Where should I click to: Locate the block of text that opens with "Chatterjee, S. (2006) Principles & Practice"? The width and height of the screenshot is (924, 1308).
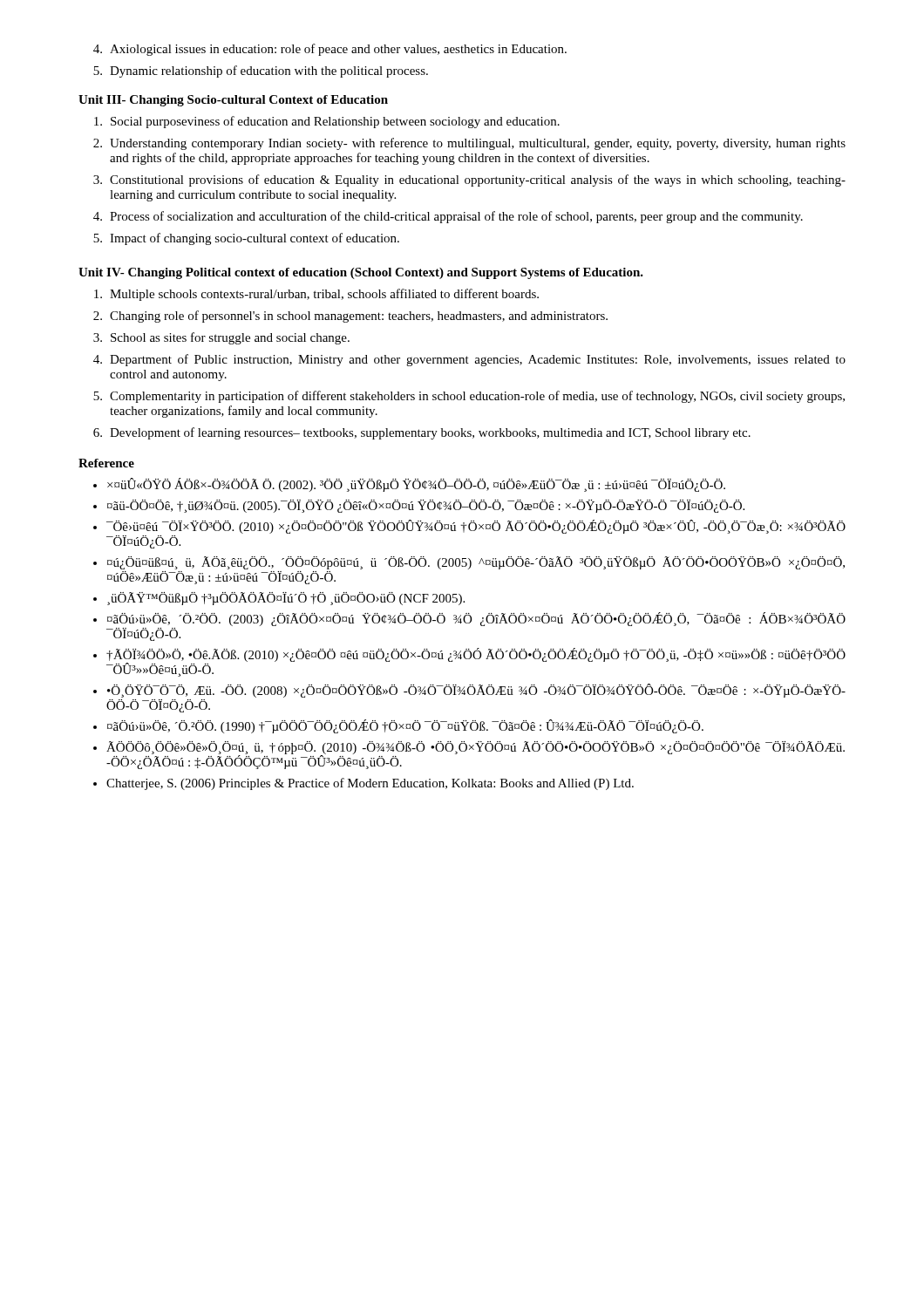pos(370,783)
